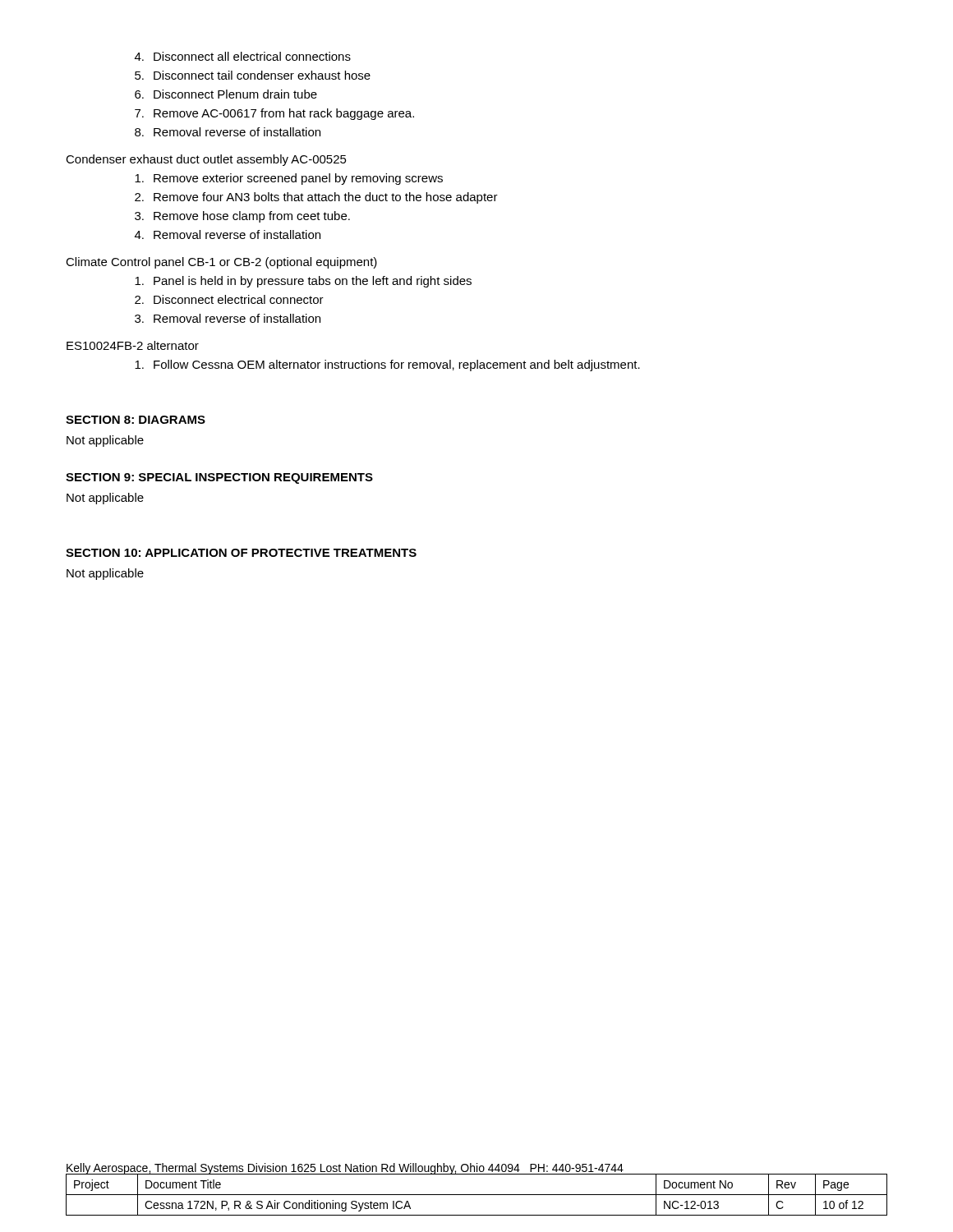Locate the text block starting "SECTION 9: SPECIAL"
The height and width of the screenshot is (1232, 953).
coord(219,477)
